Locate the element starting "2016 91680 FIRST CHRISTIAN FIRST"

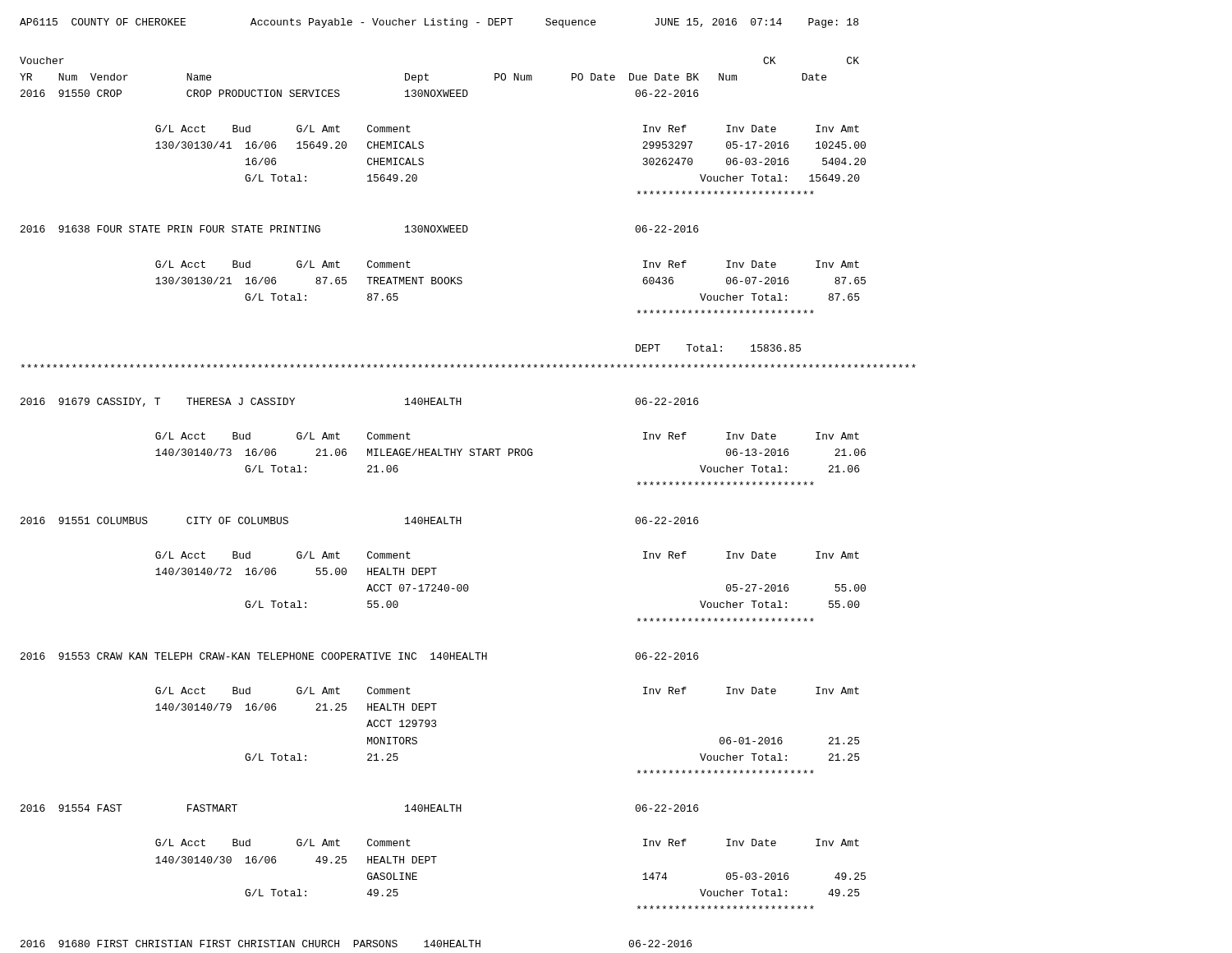(x=356, y=945)
